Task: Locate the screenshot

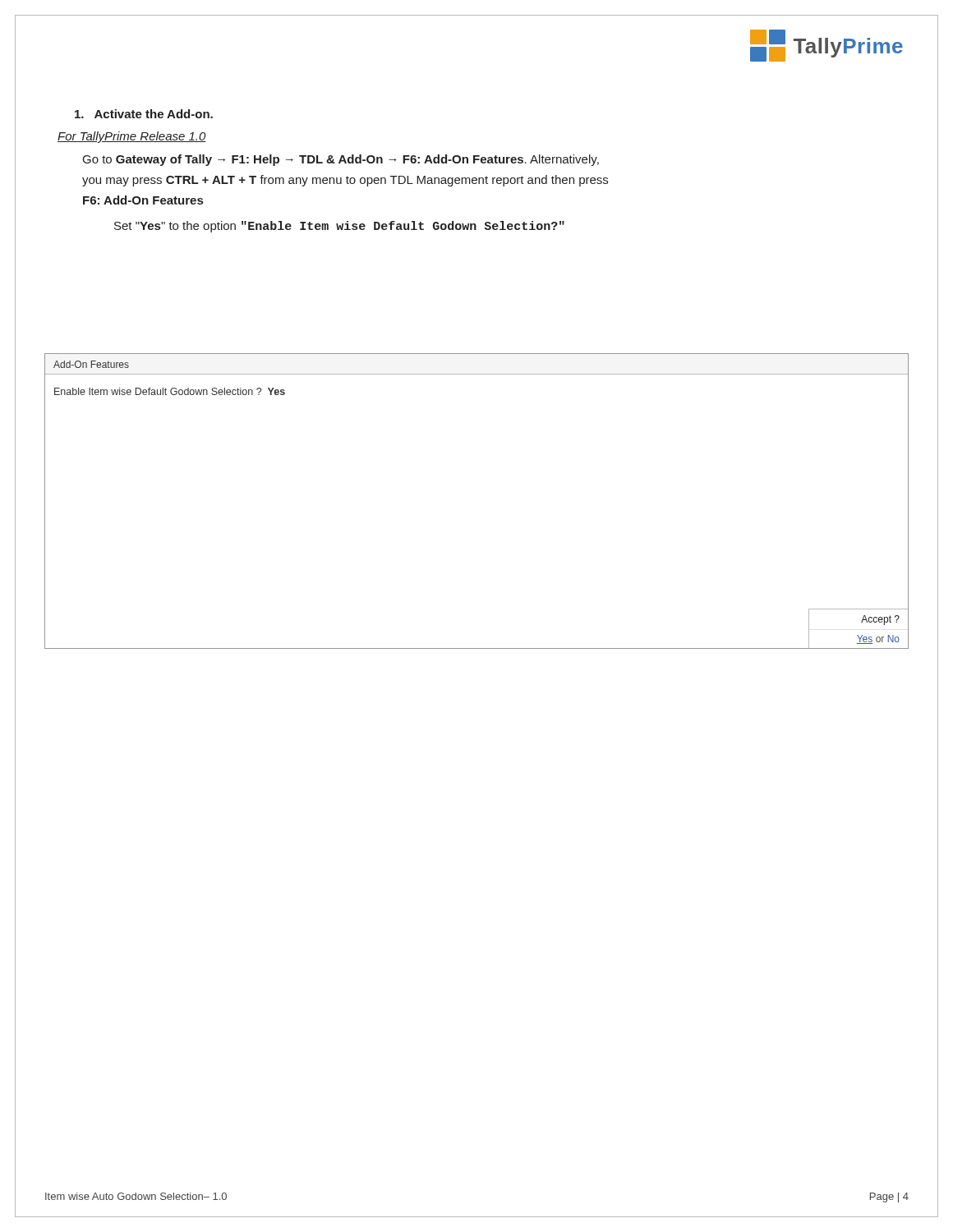Action: (476, 501)
